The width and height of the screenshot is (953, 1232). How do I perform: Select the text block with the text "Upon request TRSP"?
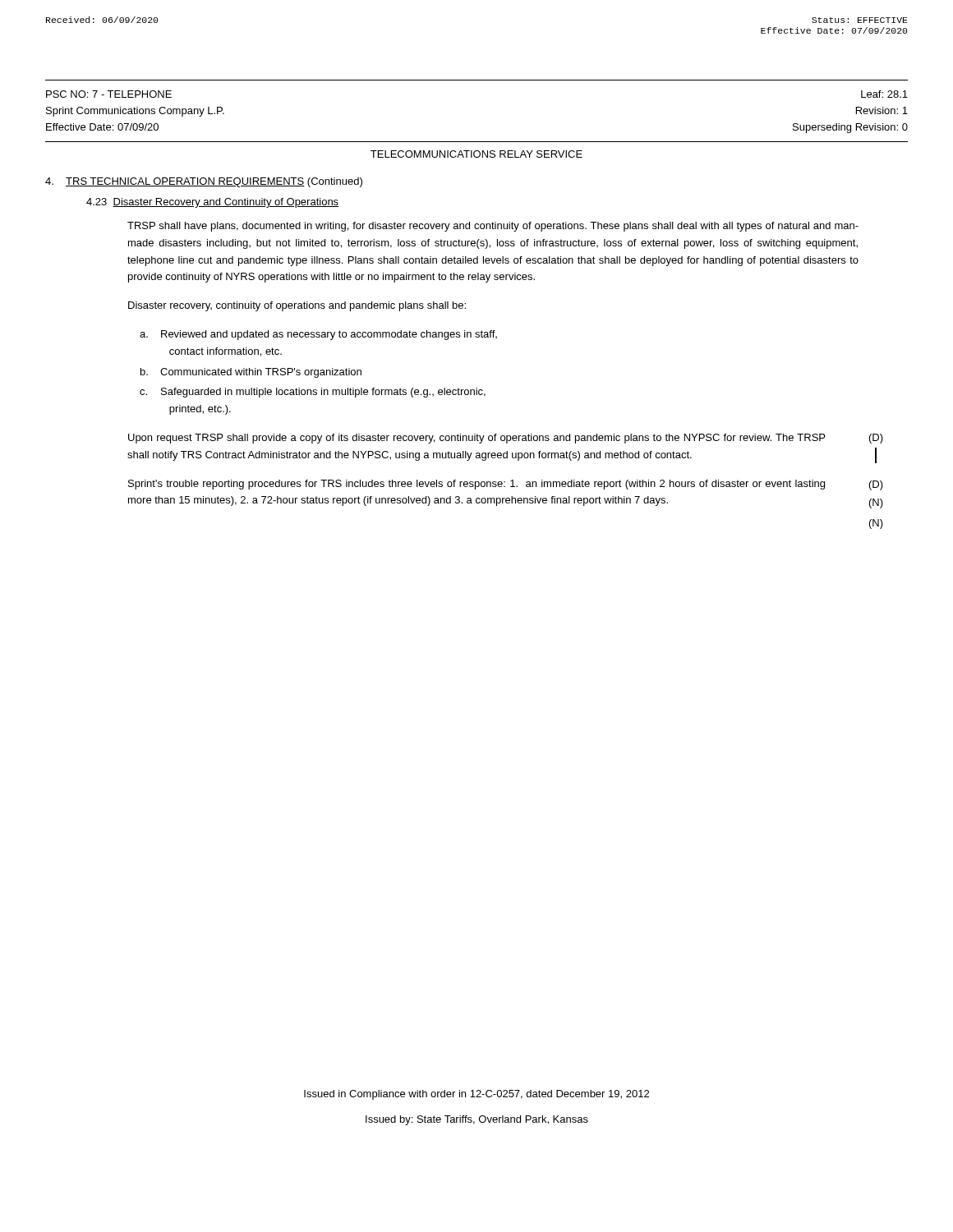click(x=476, y=446)
